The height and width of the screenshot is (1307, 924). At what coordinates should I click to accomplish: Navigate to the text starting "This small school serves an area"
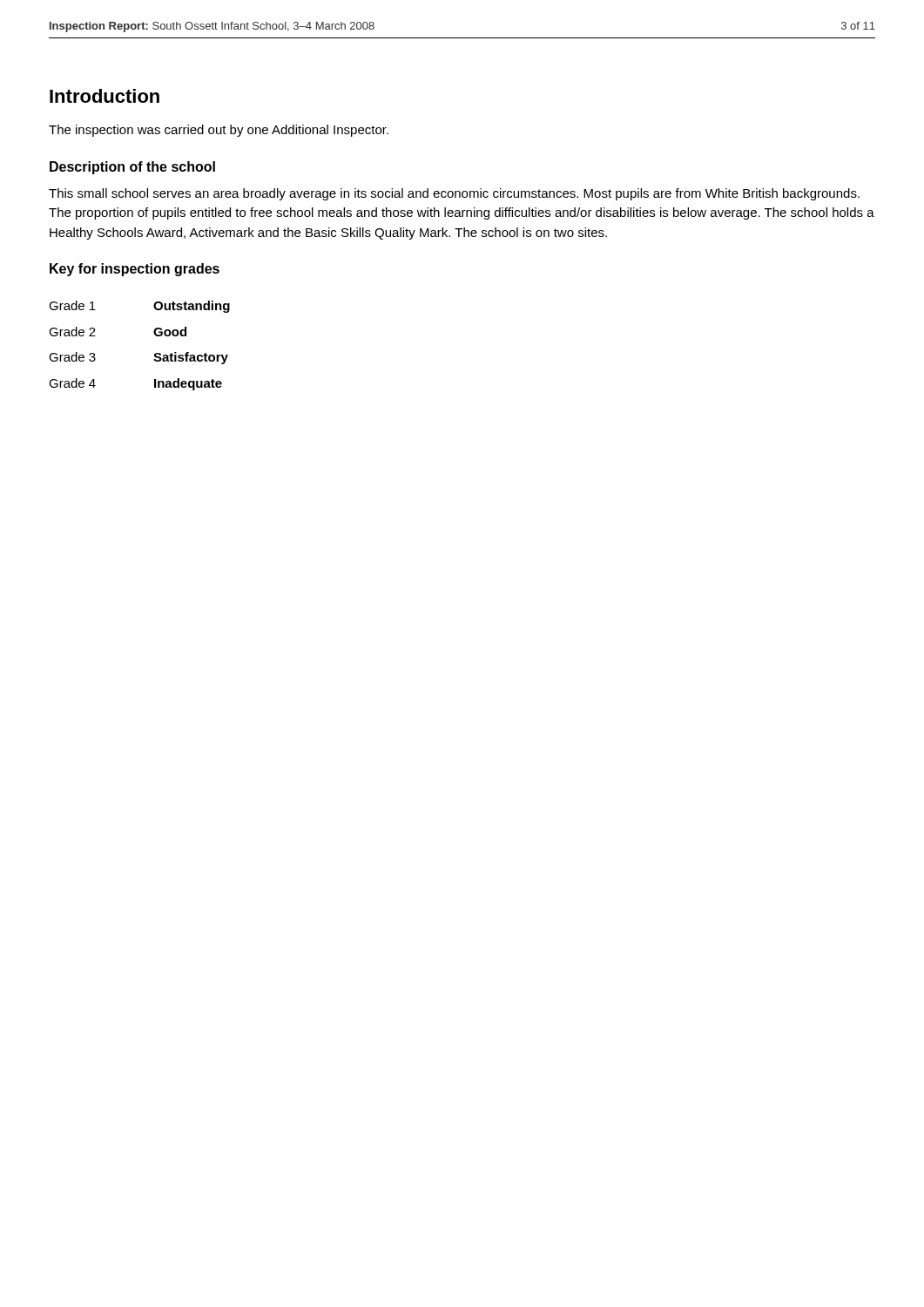461,212
